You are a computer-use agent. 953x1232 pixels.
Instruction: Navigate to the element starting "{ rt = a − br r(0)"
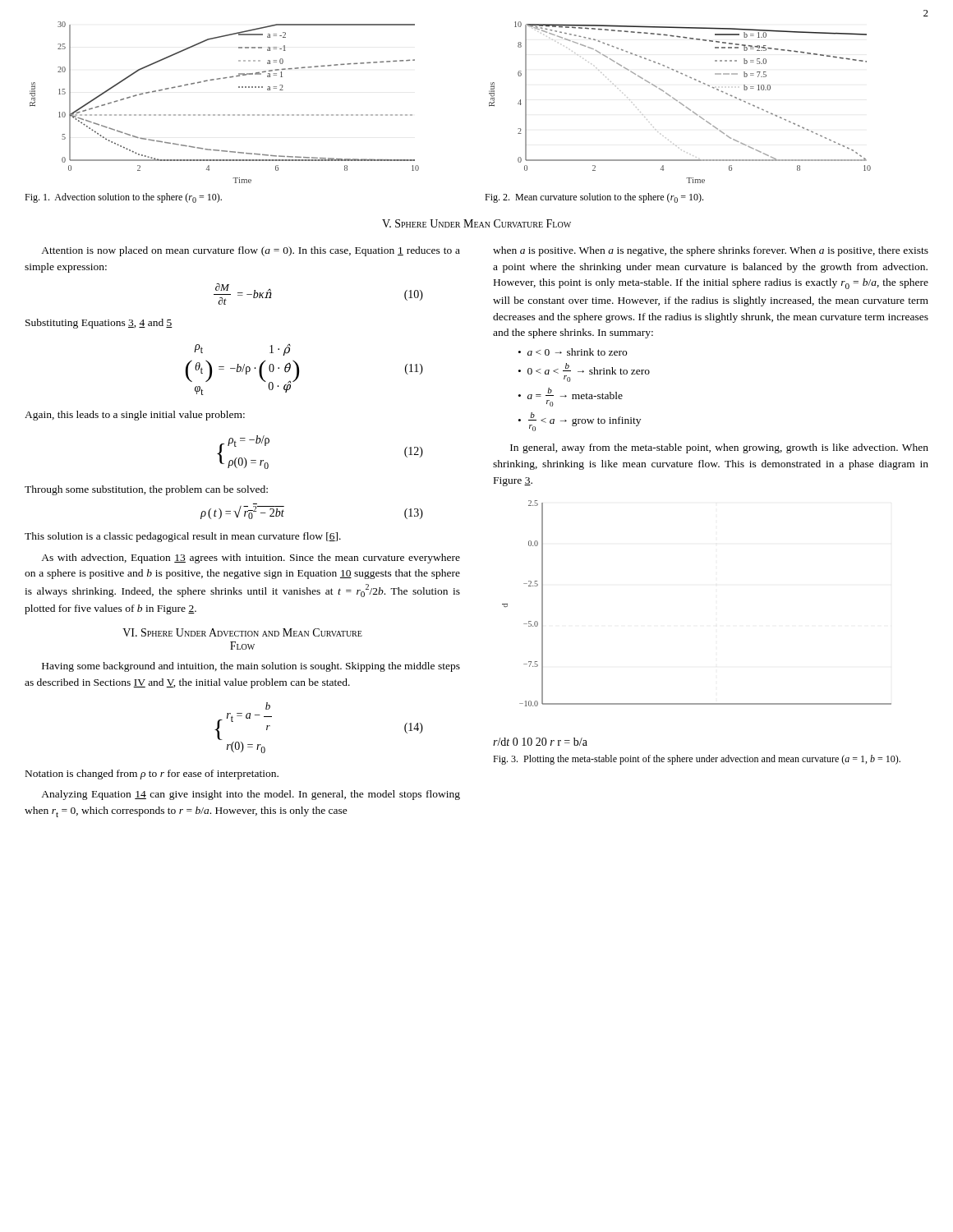[x=242, y=728]
